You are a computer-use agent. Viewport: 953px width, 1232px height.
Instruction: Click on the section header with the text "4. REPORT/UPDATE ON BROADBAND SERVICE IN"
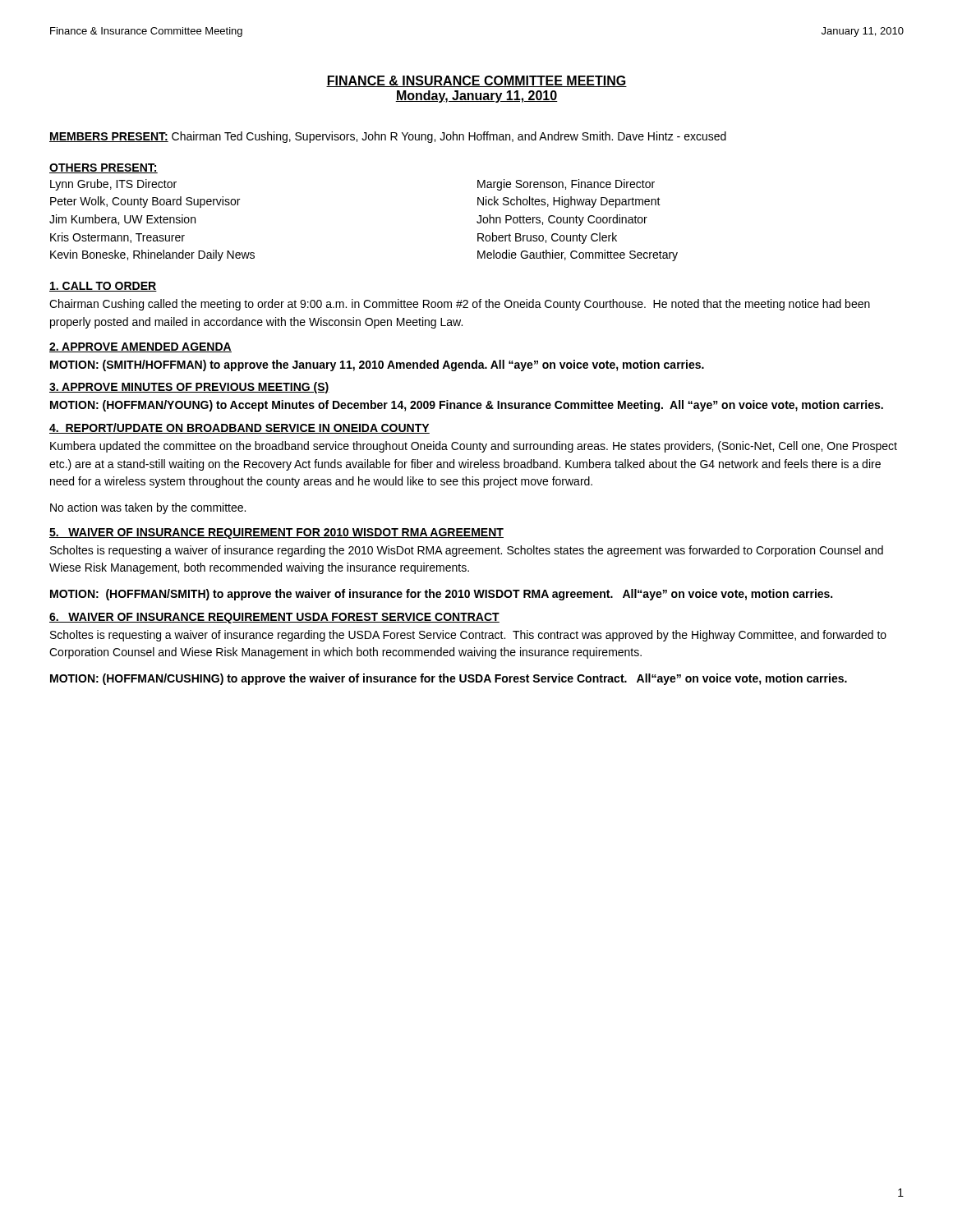[239, 428]
